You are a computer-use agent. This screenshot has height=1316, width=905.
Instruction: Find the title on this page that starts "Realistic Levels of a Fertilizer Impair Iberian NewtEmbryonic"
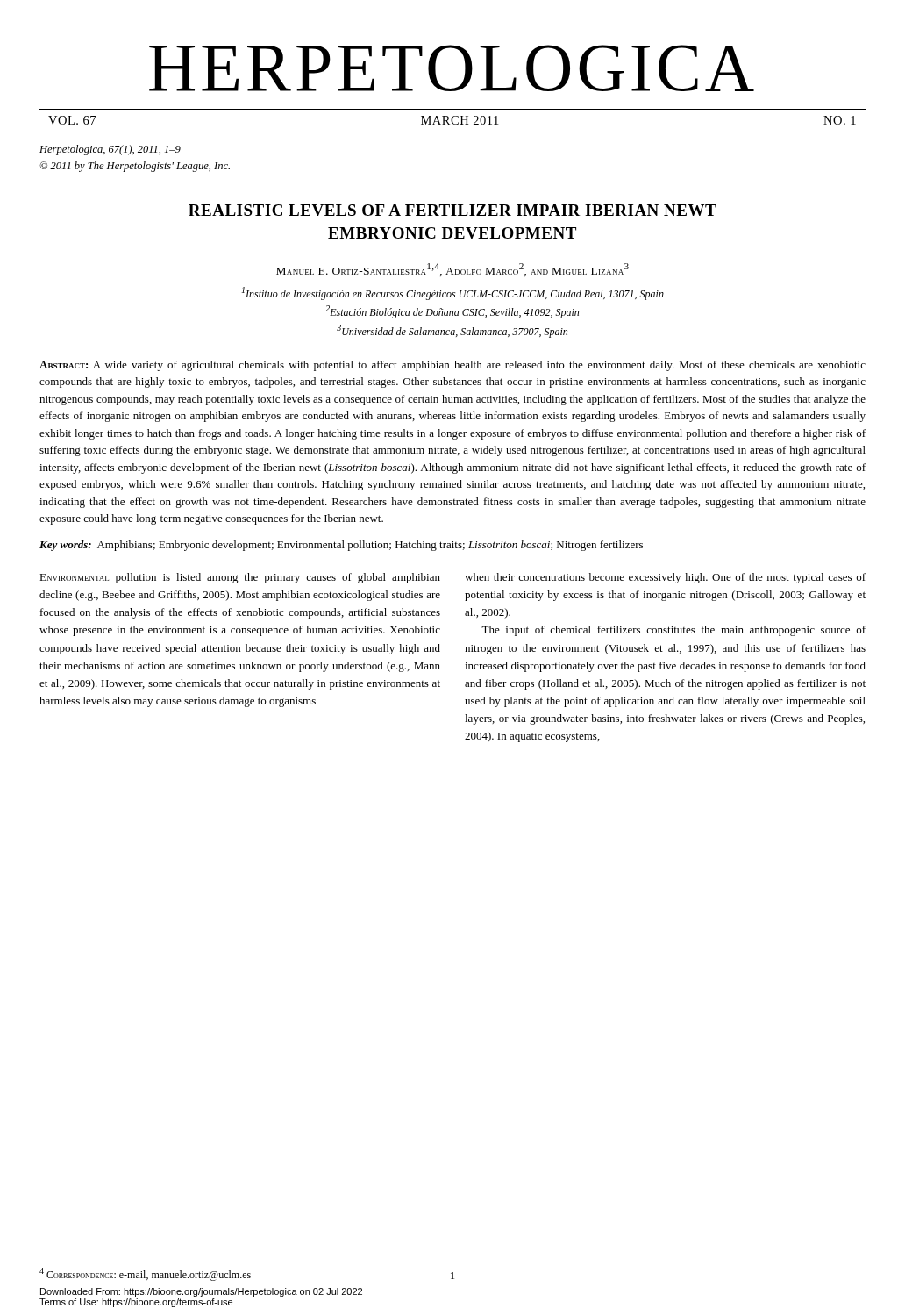(452, 221)
